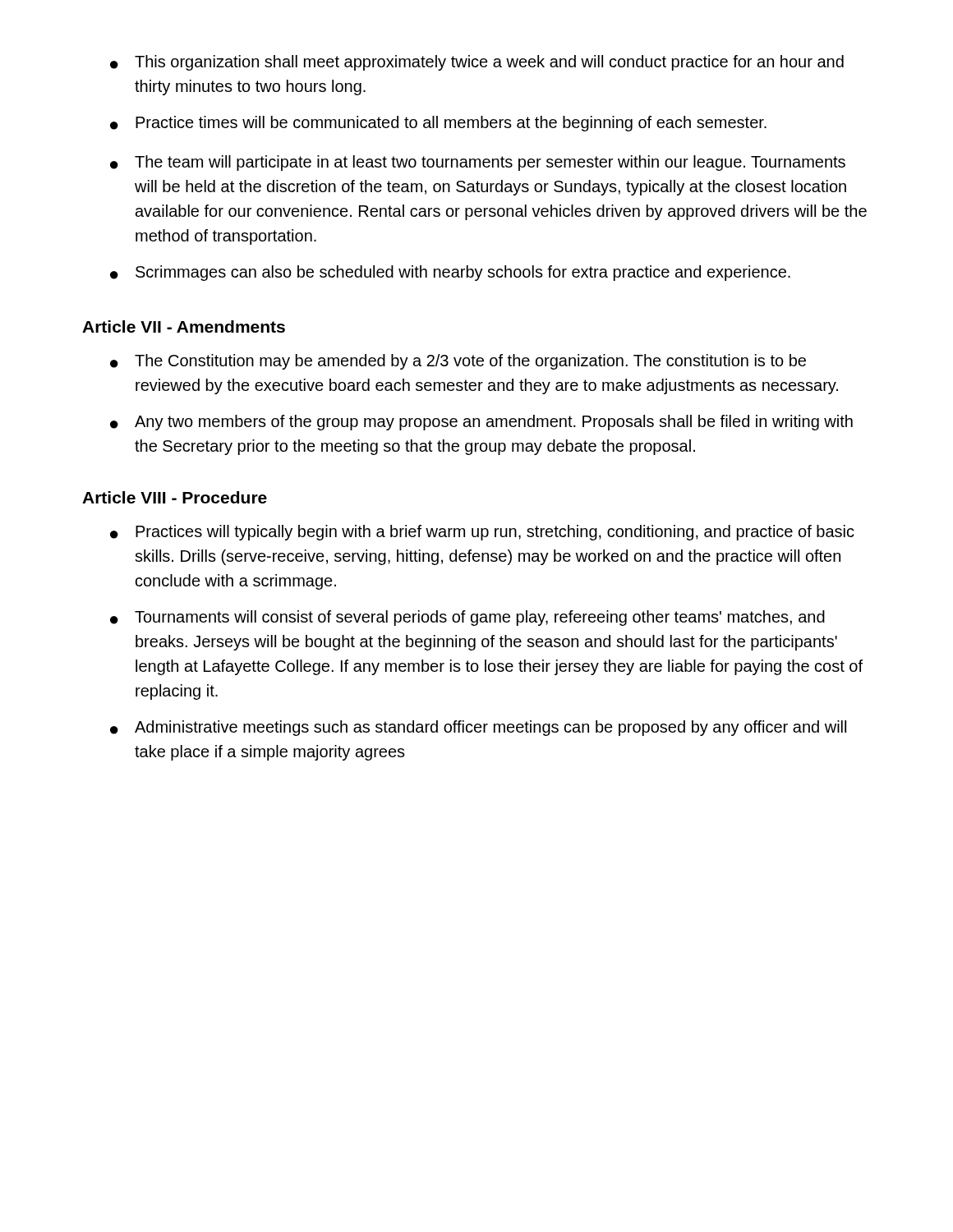Viewport: 953px width, 1232px height.
Task: Locate the list item containing "● Any two members of the"
Action: (490, 434)
